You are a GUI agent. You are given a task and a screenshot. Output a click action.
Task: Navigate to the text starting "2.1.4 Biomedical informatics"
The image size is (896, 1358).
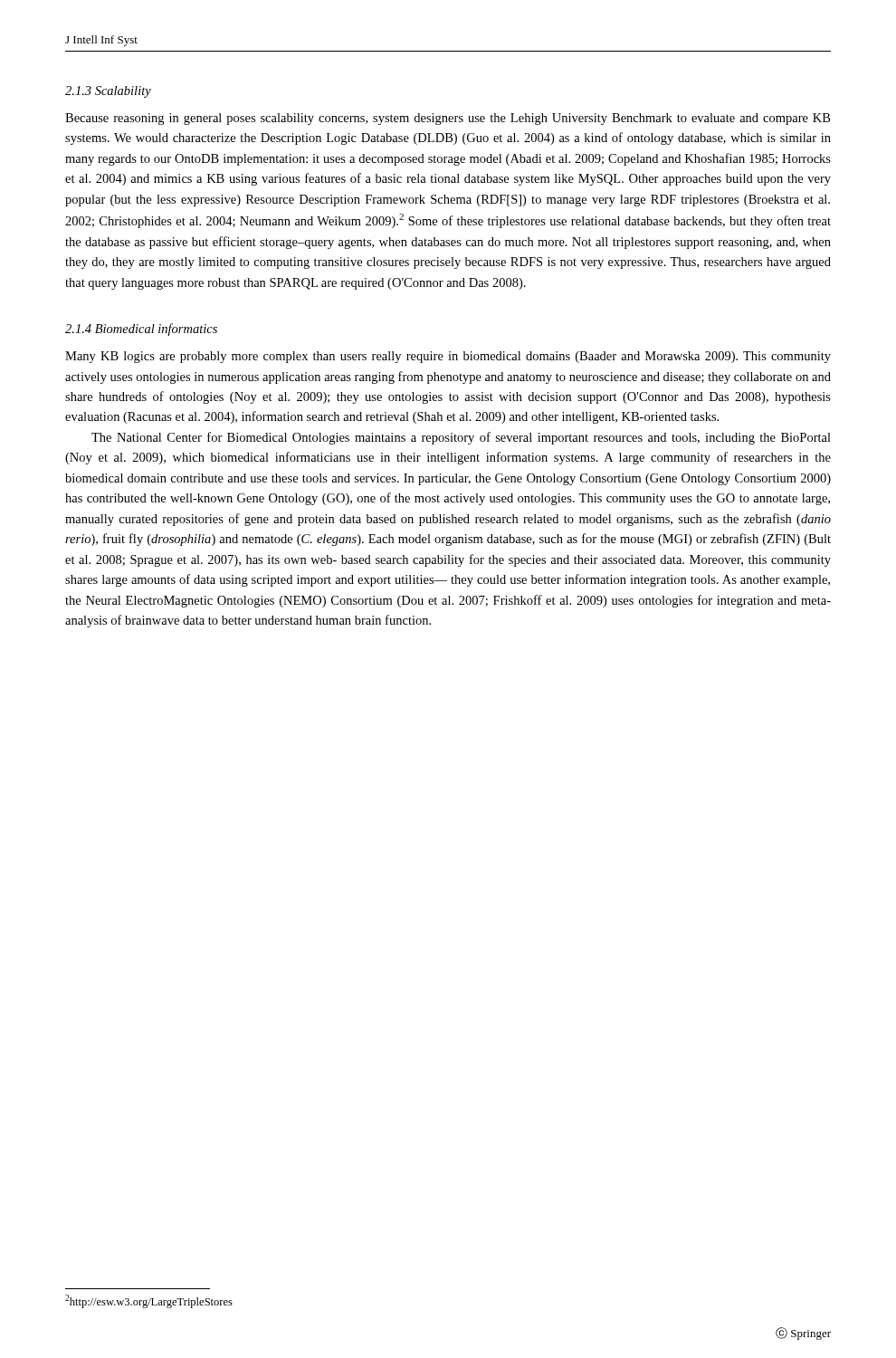tap(141, 329)
